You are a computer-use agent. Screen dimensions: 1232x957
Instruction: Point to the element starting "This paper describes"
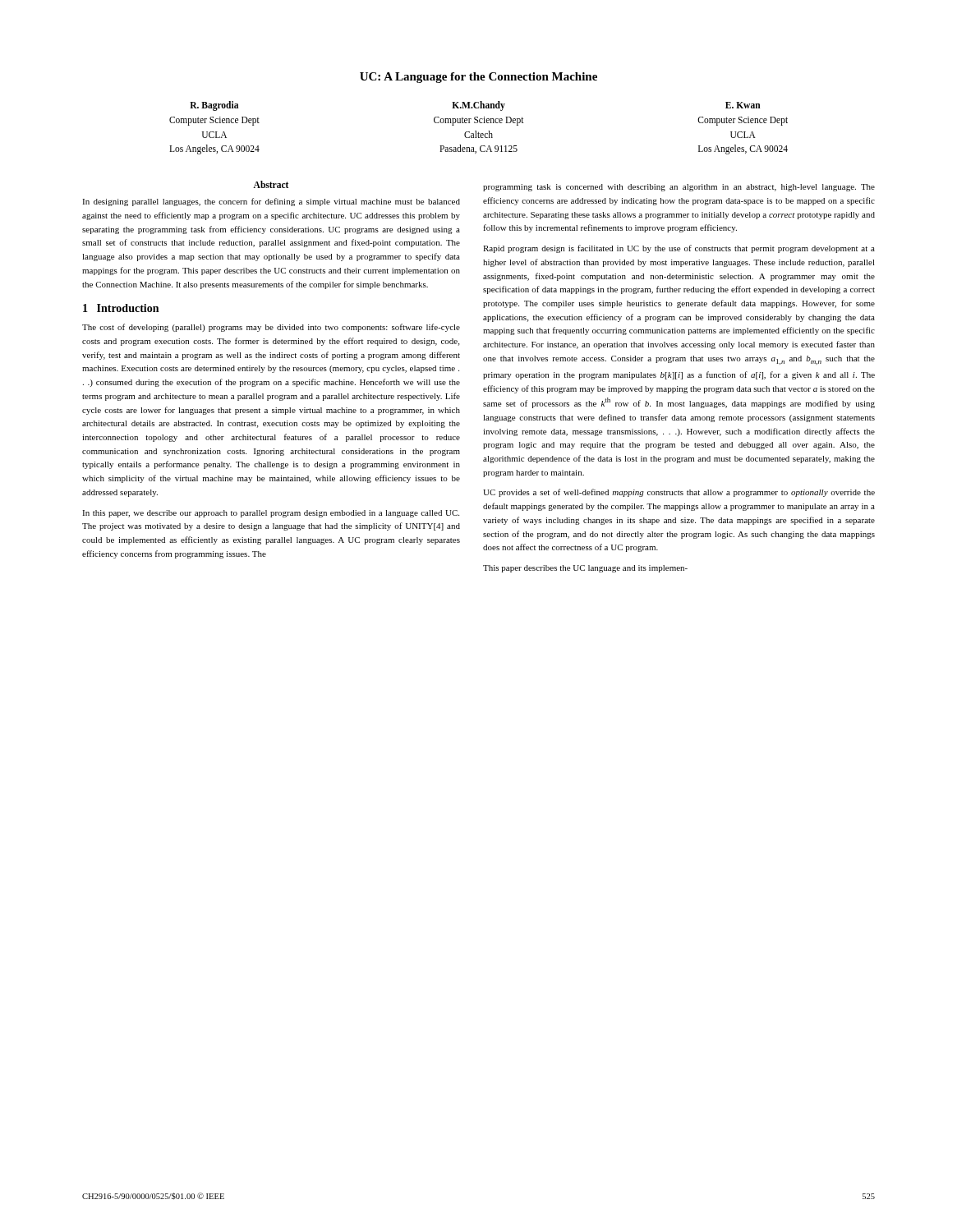pos(585,568)
